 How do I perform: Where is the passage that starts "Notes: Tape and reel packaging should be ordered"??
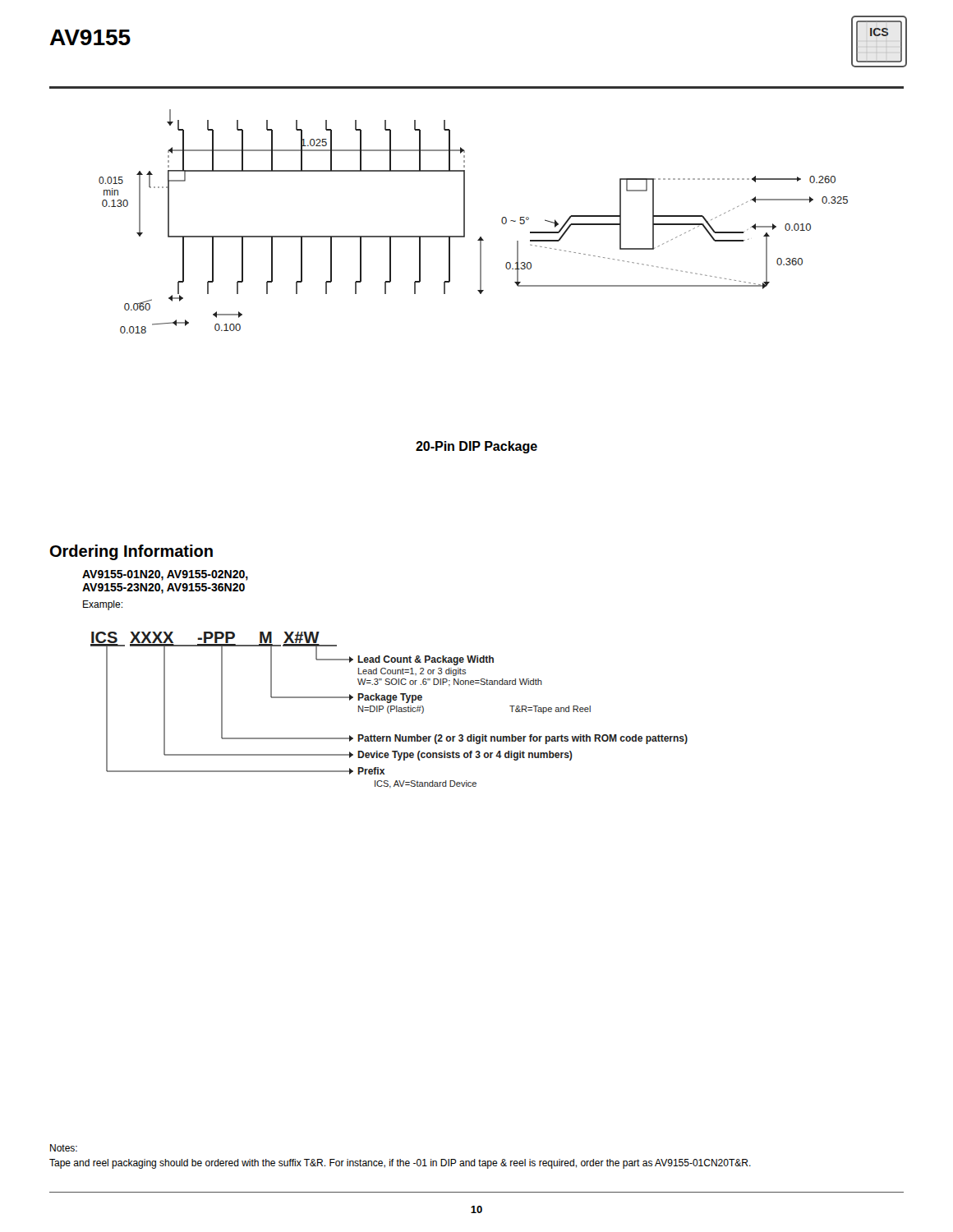tap(400, 1156)
